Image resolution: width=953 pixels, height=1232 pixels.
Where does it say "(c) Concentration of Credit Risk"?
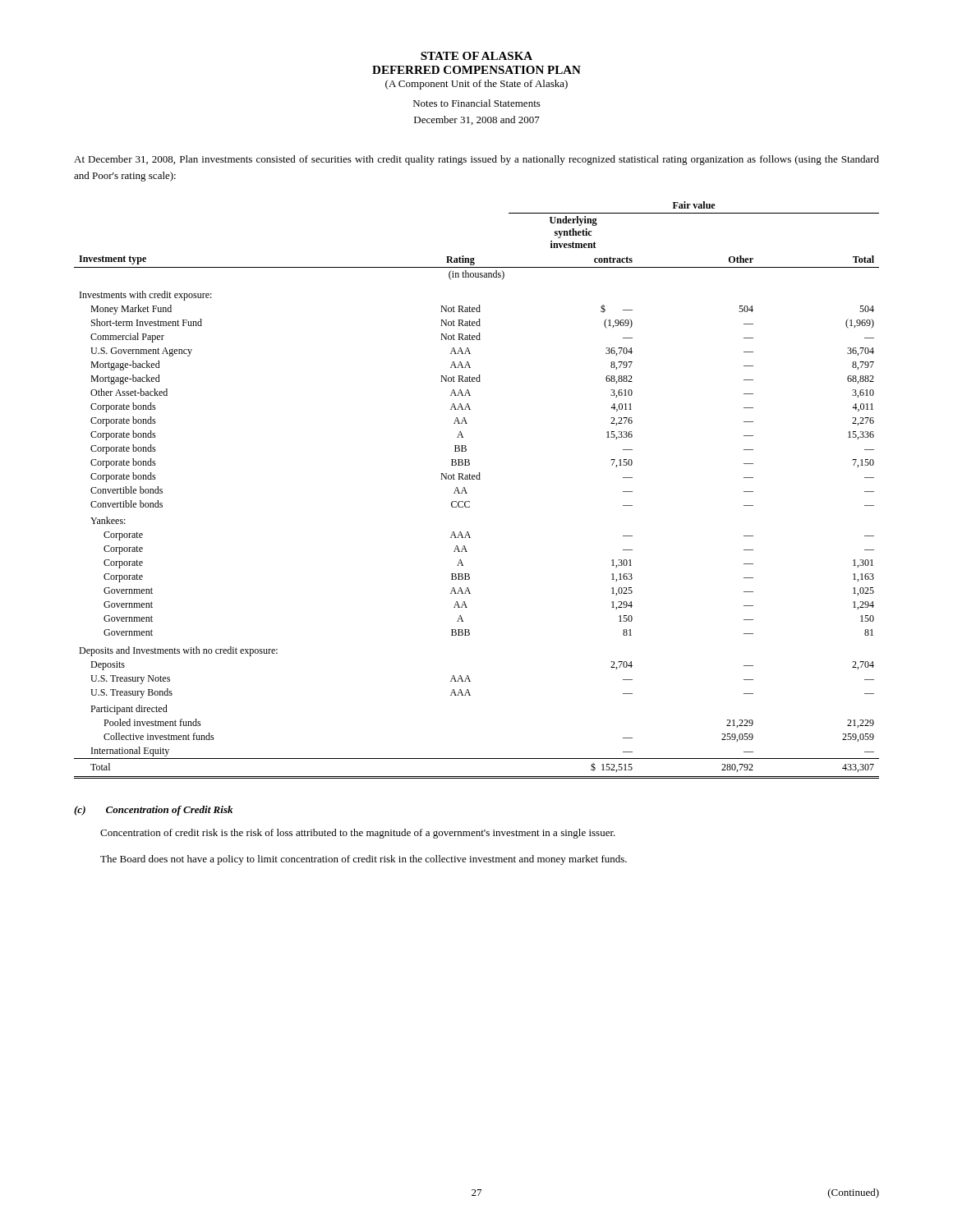(153, 810)
